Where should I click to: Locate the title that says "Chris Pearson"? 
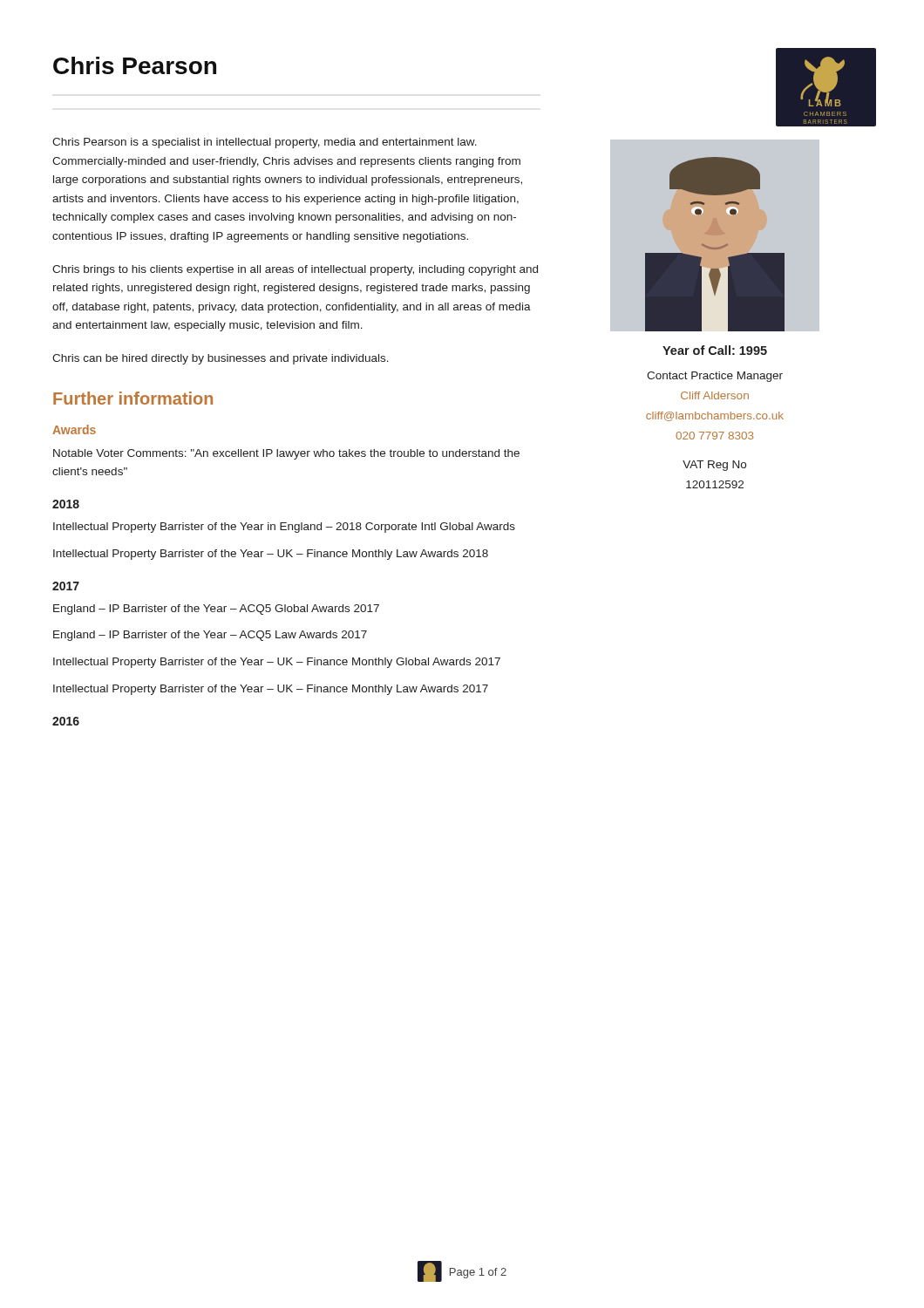coord(135,65)
